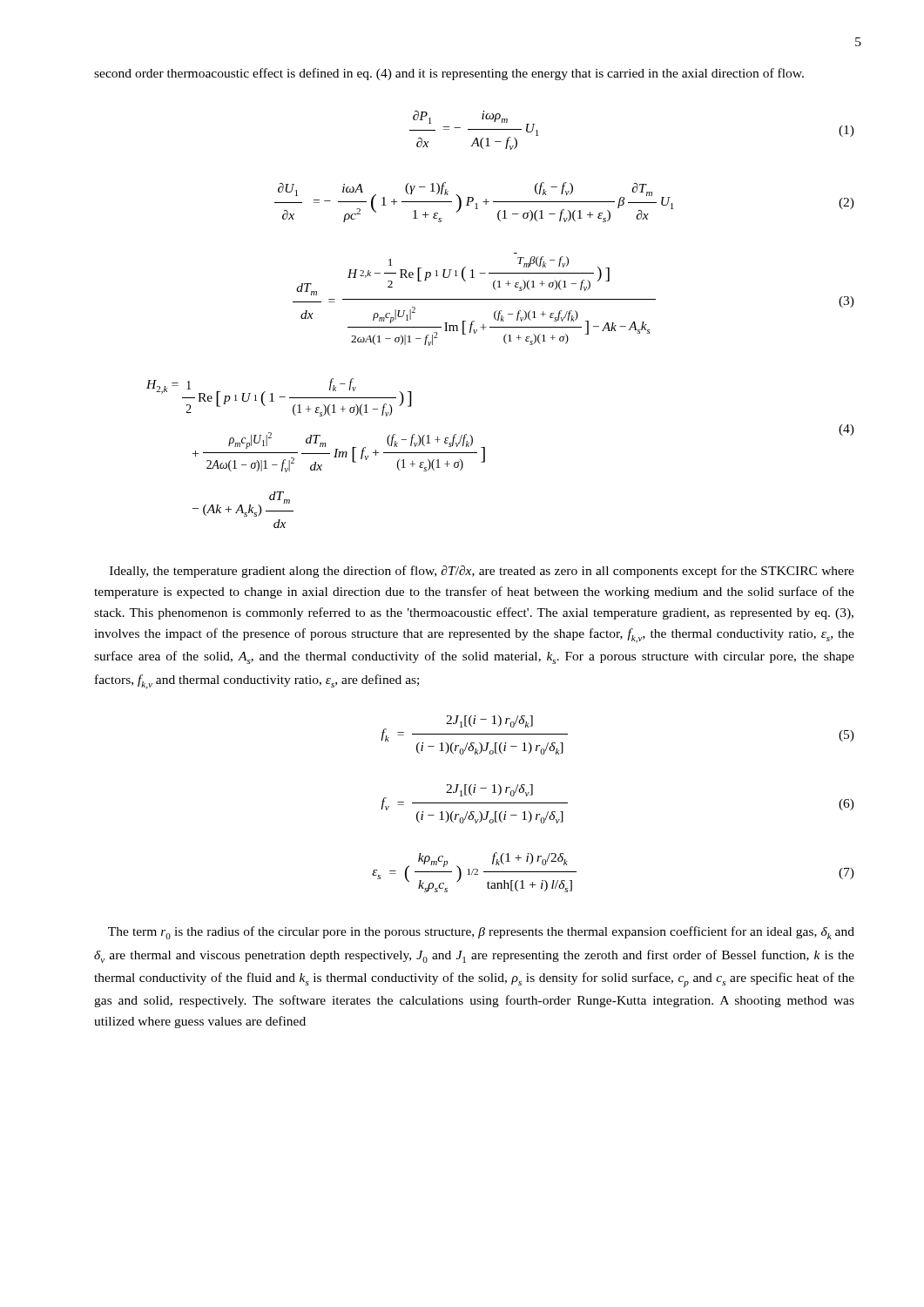The image size is (924, 1307).
Task: Locate the block of text that opens with "Ideally, the temperature gradient along"
Action: pyautogui.click(x=474, y=626)
